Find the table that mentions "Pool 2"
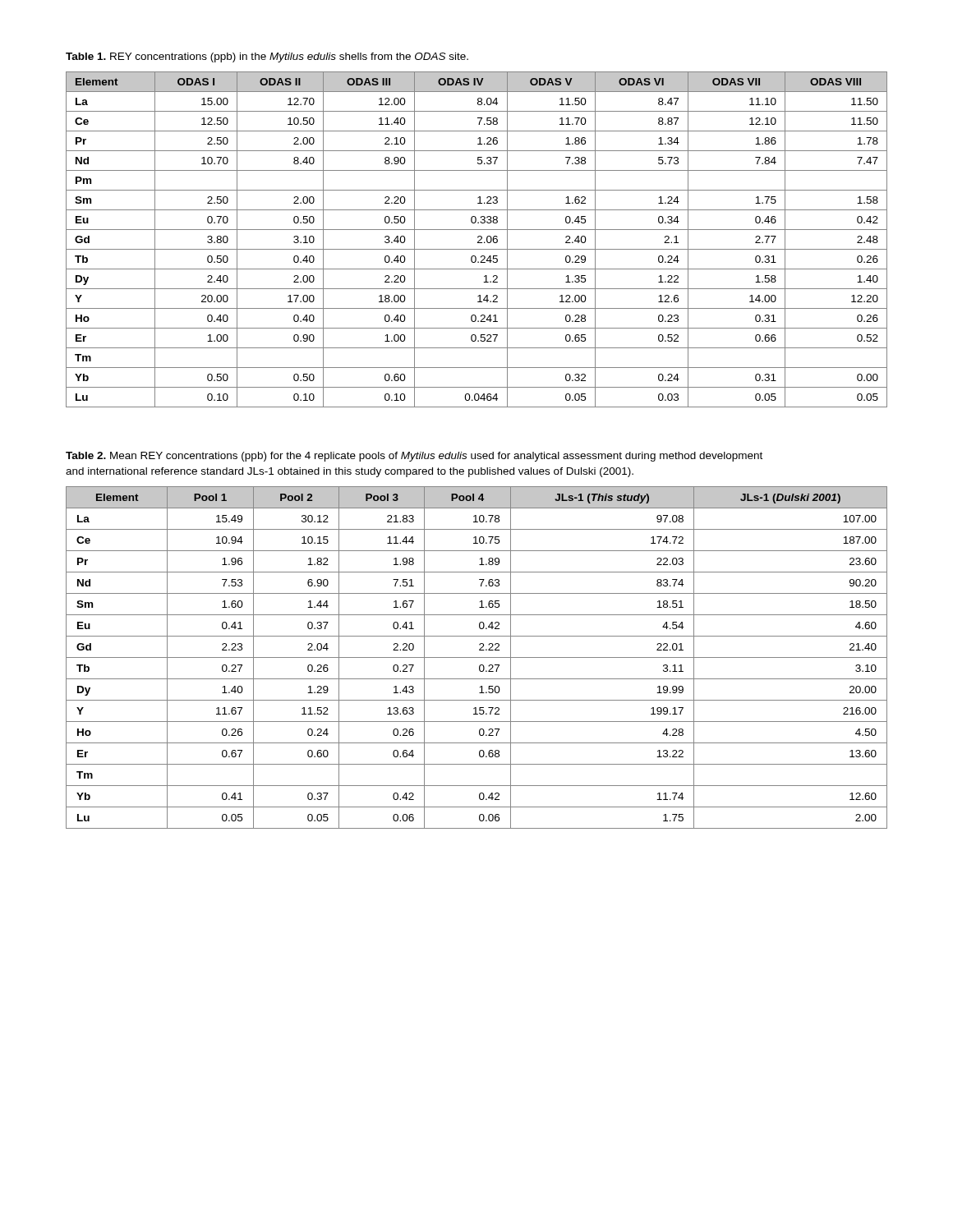Image resolution: width=953 pixels, height=1232 pixels. (476, 657)
